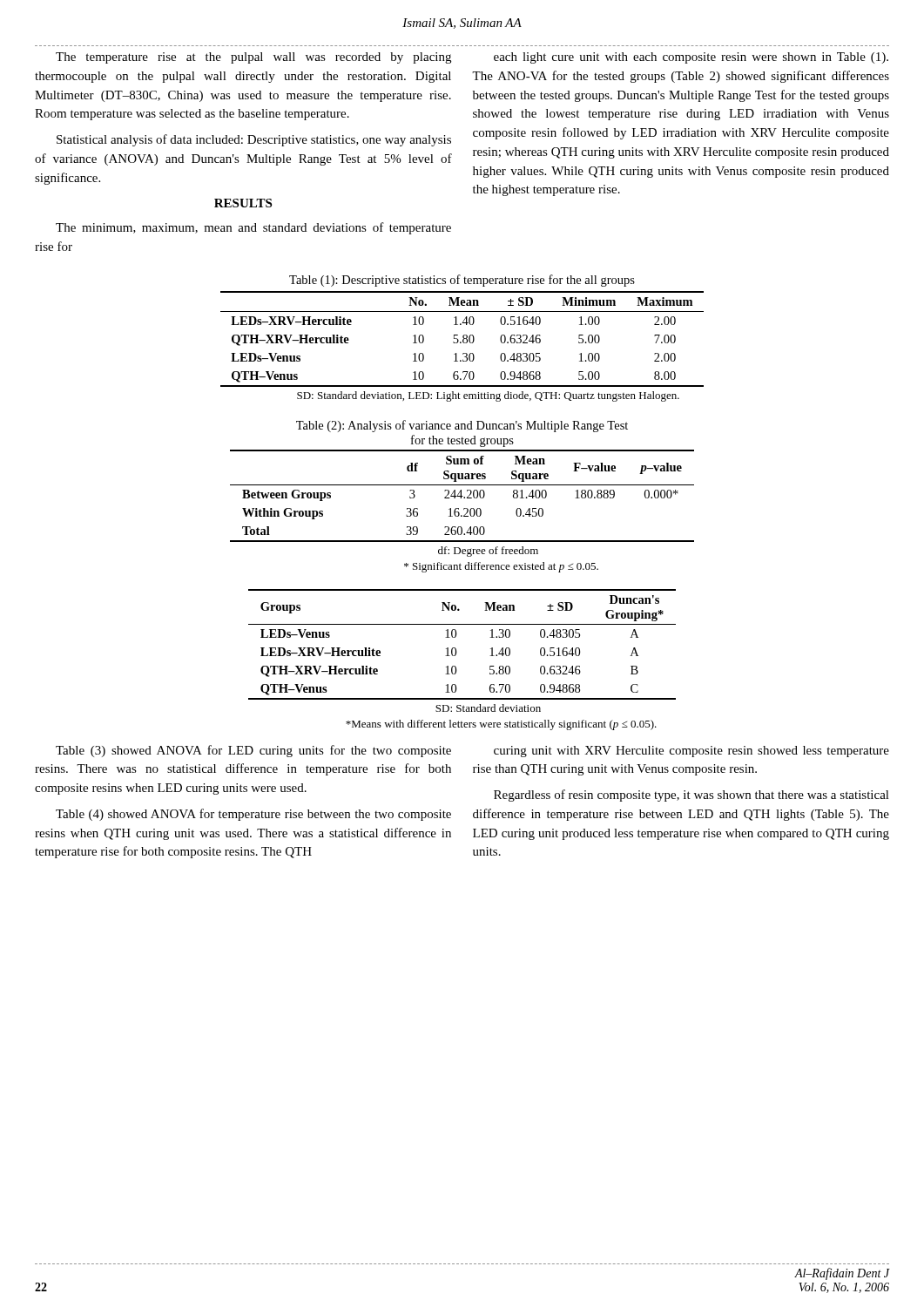Locate the block of text that opens with "SD: Standard deviation, LED: Light emitting diode,"
The image size is (924, 1307).
(x=488, y=395)
